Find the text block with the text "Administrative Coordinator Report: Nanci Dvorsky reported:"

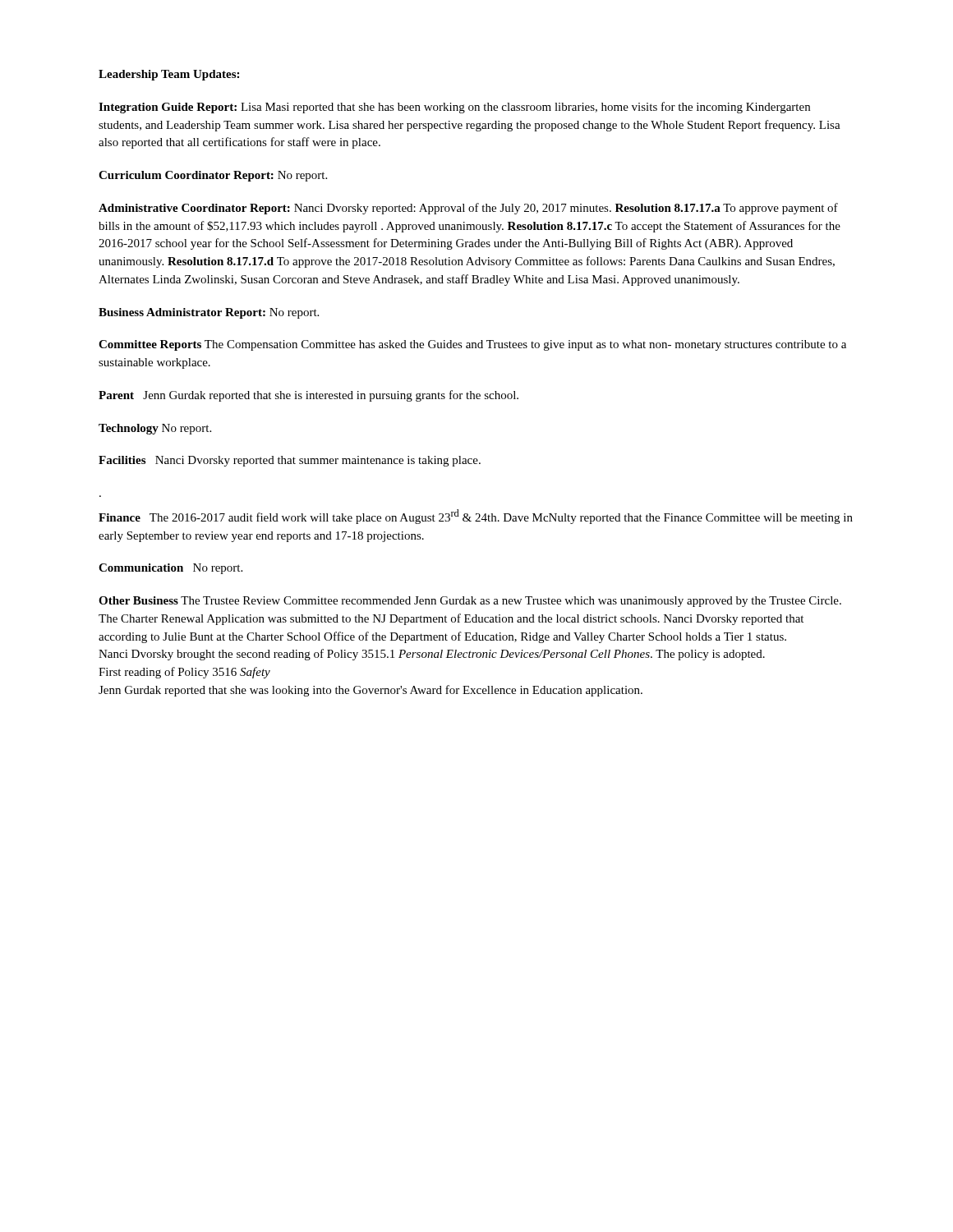pyautogui.click(x=469, y=243)
